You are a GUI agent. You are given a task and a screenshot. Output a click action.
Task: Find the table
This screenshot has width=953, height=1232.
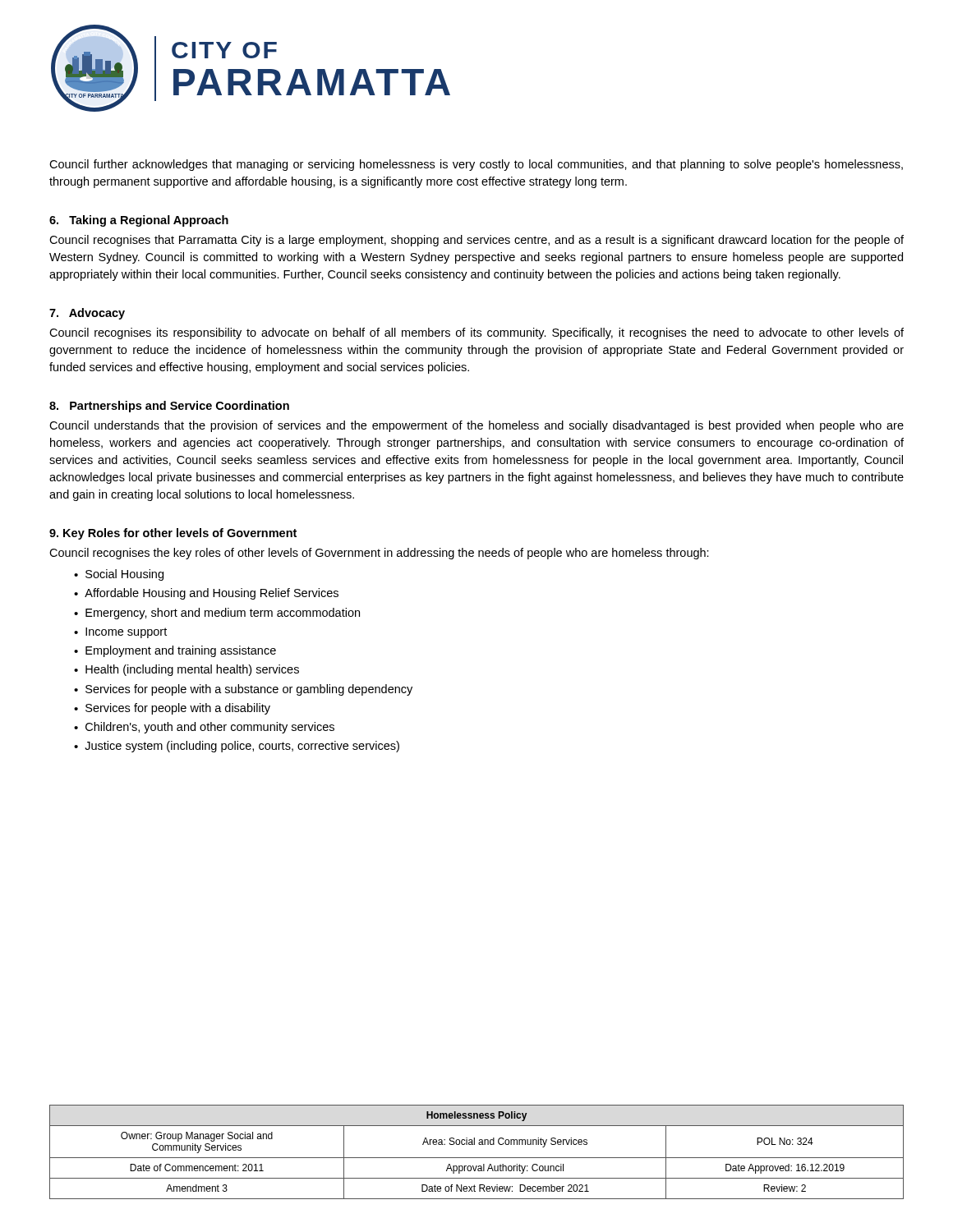476,1152
